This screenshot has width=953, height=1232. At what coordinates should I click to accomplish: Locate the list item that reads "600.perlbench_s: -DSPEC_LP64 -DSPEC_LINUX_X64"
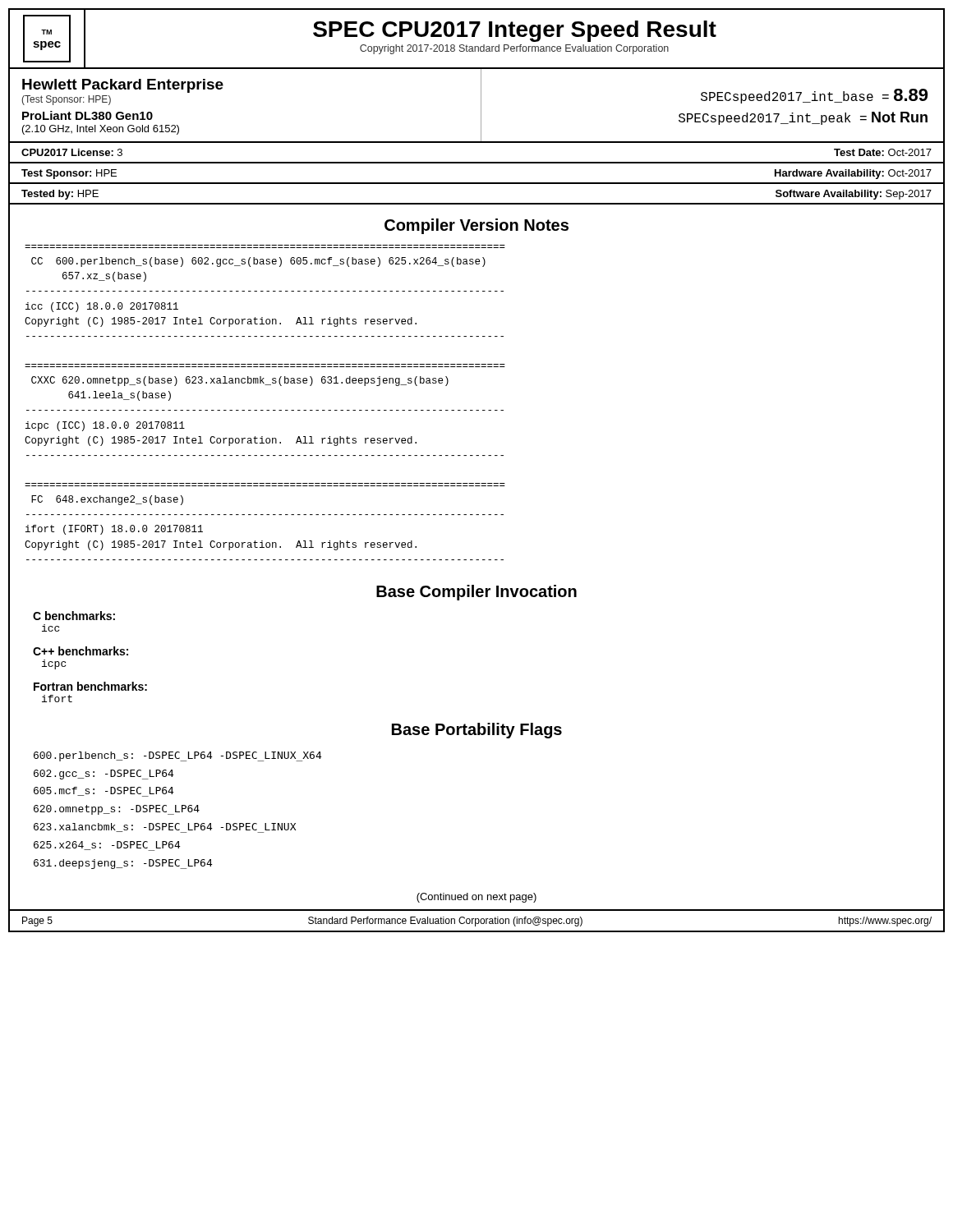(177, 755)
